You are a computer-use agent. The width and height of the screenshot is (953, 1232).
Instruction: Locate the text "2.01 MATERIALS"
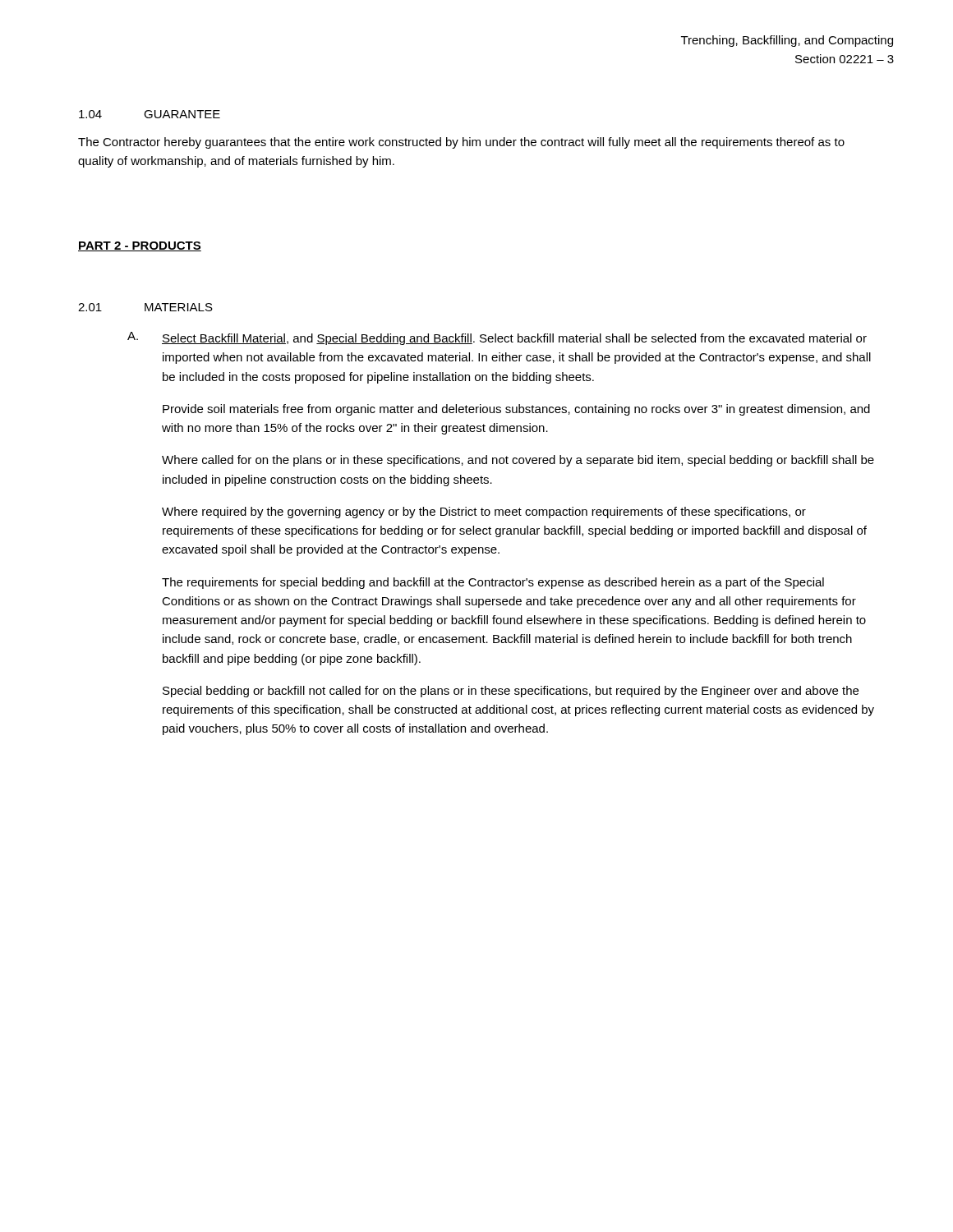[x=145, y=307]
